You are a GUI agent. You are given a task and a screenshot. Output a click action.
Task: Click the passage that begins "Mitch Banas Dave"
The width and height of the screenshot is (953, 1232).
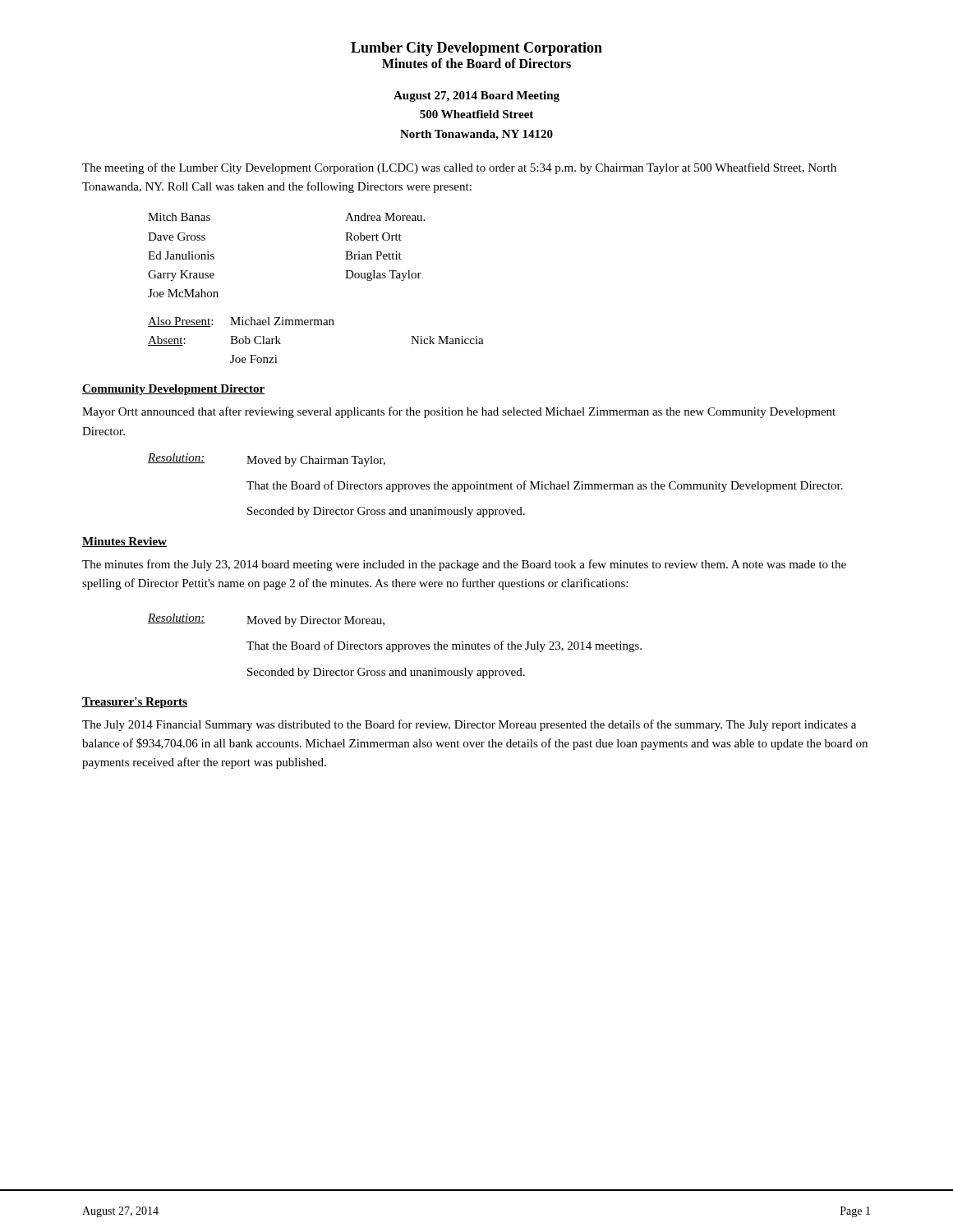click(174, 216)
